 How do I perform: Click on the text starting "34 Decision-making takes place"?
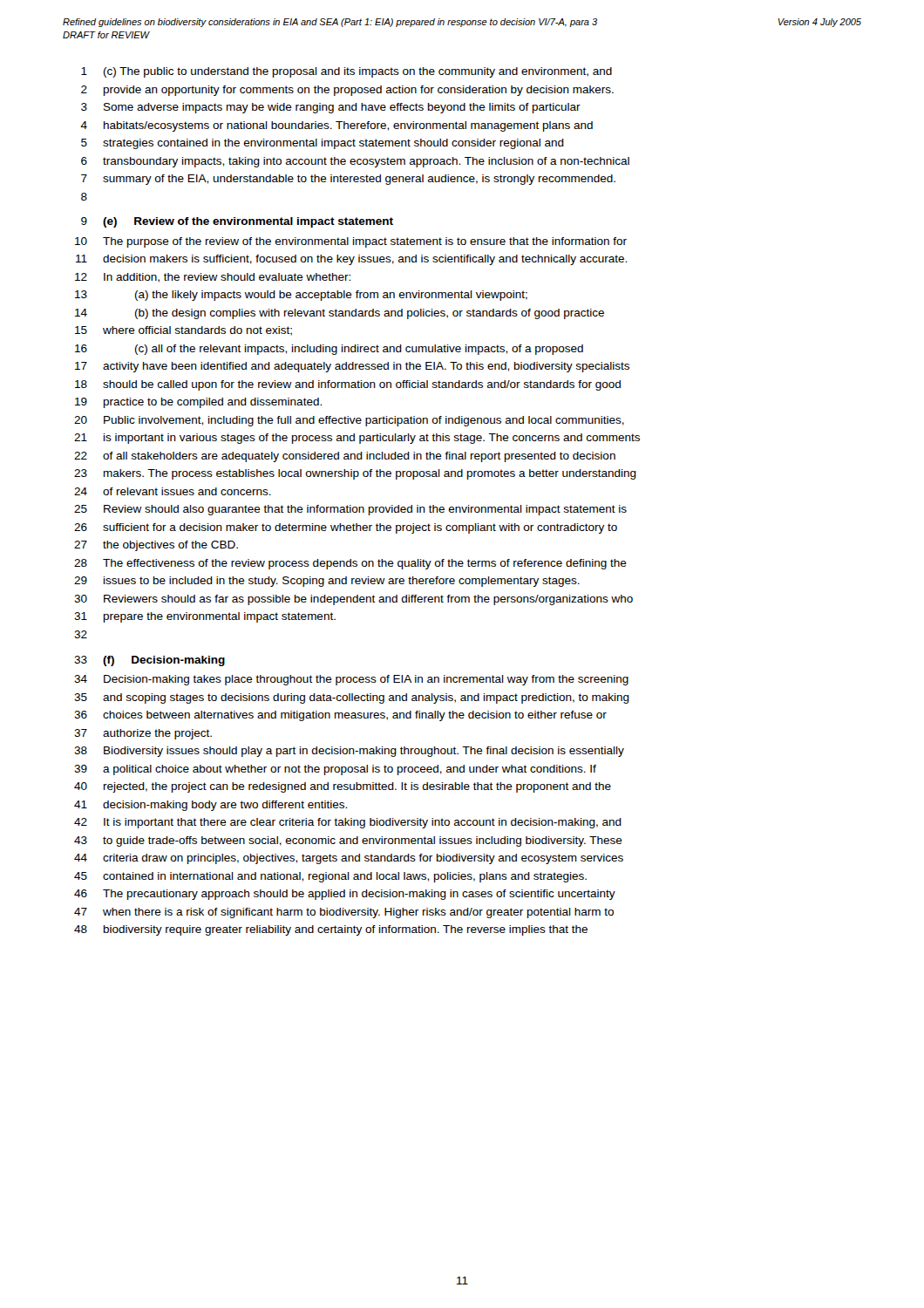(462, 706)
